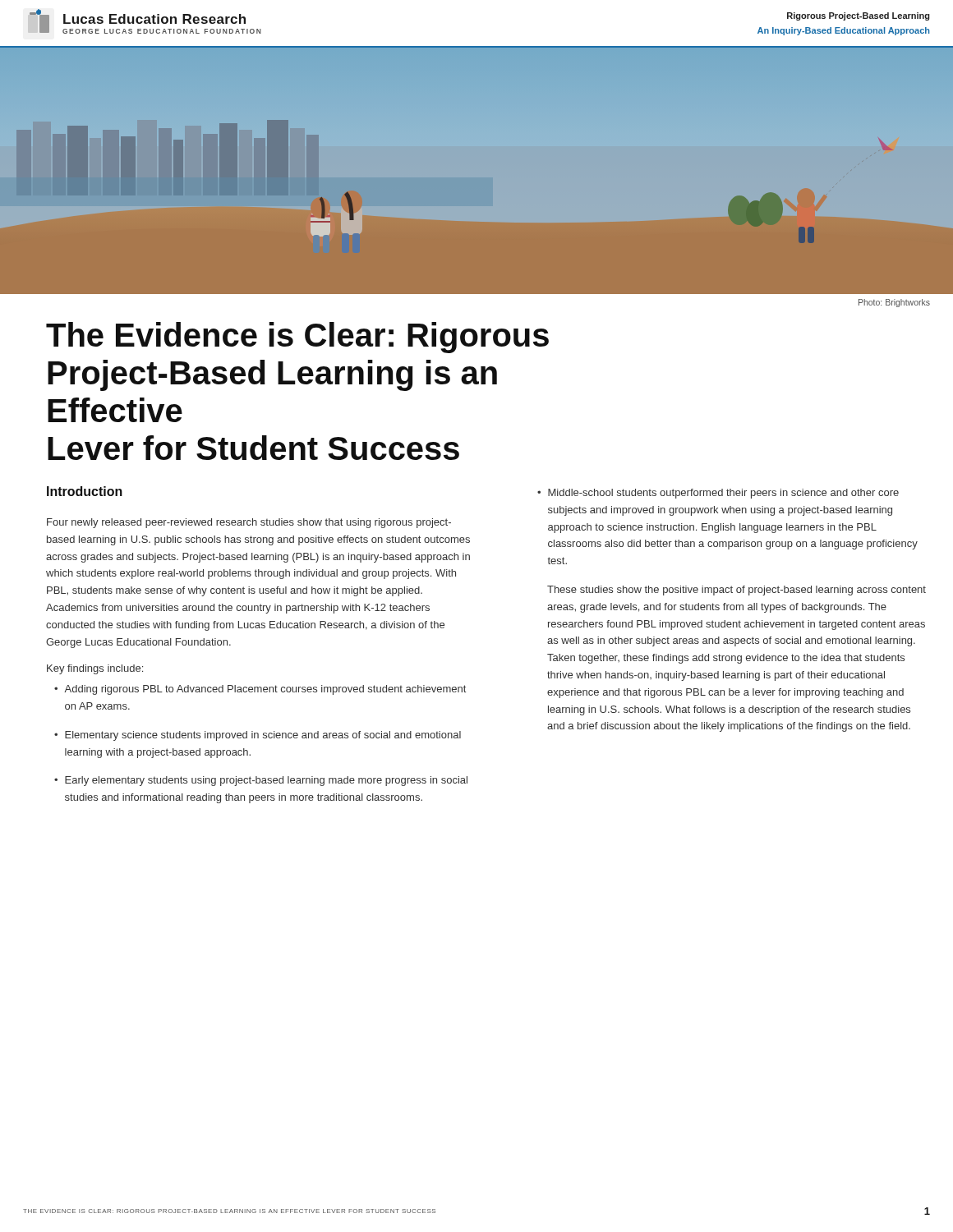Where is the passage that starts "• Adding rigorous PBL to Advanced Placement"?

pos(263,698)
